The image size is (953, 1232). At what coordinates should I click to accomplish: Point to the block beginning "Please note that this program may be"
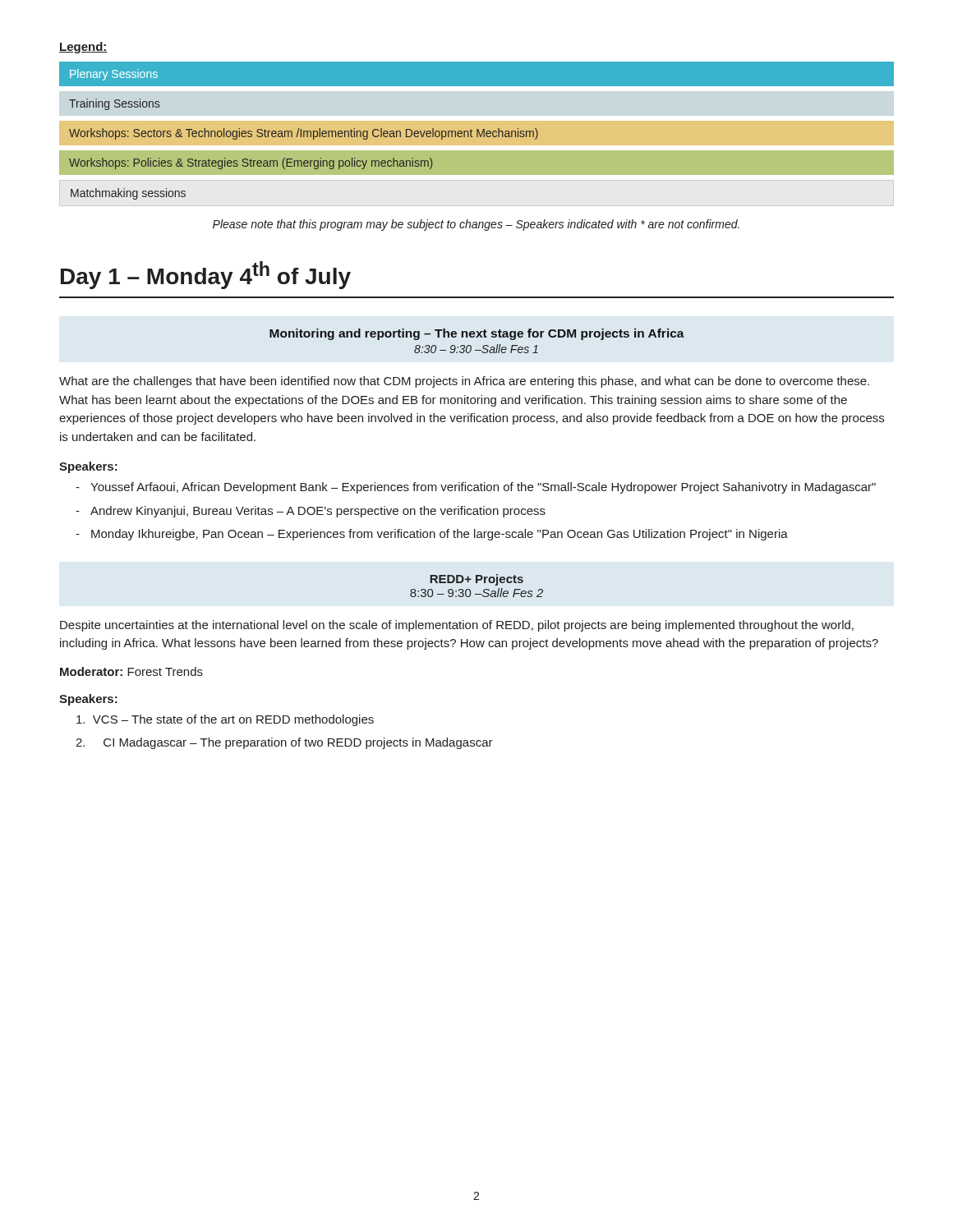[476, 224]
